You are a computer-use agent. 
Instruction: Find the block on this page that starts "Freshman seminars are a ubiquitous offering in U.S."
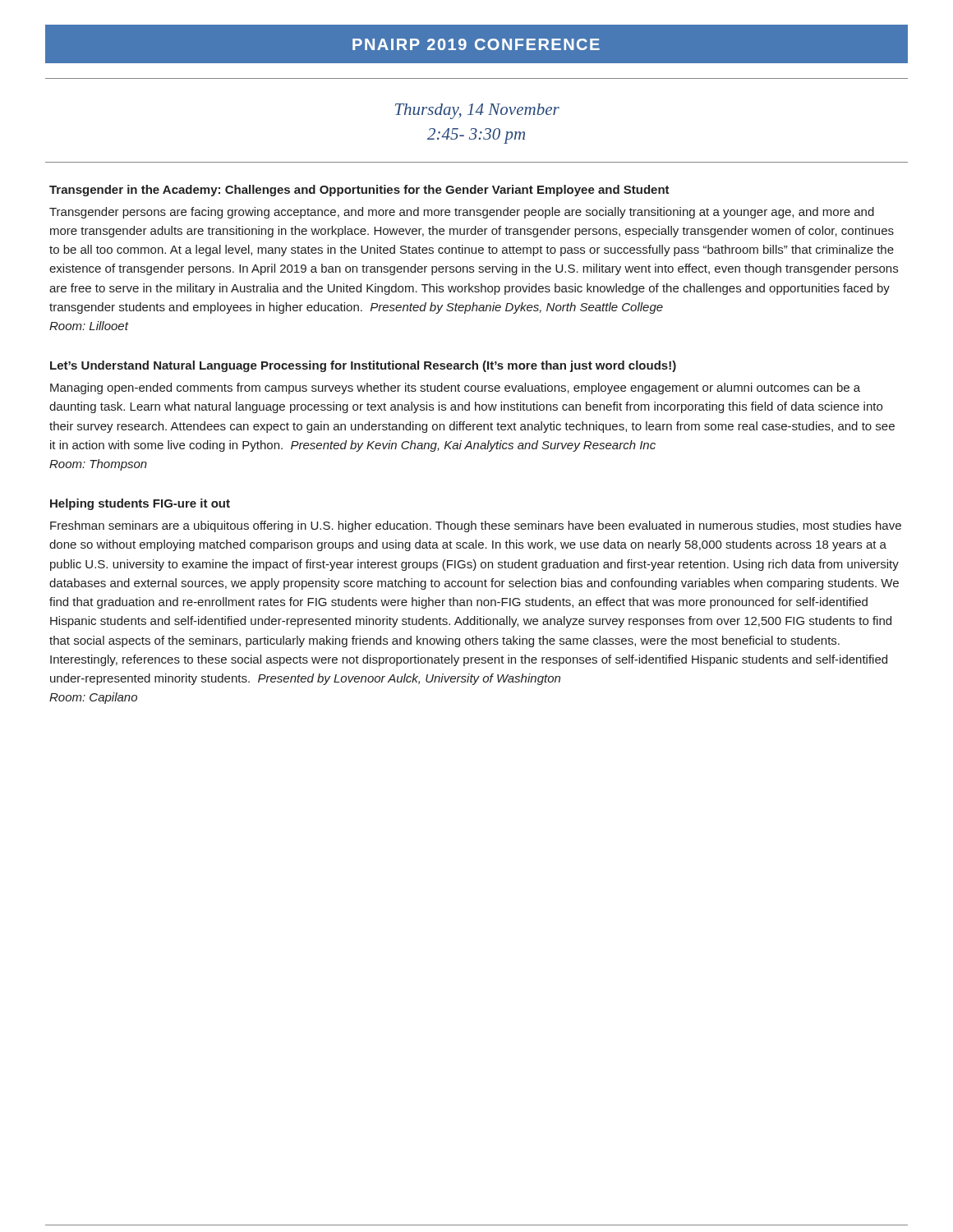click(475, 611)
